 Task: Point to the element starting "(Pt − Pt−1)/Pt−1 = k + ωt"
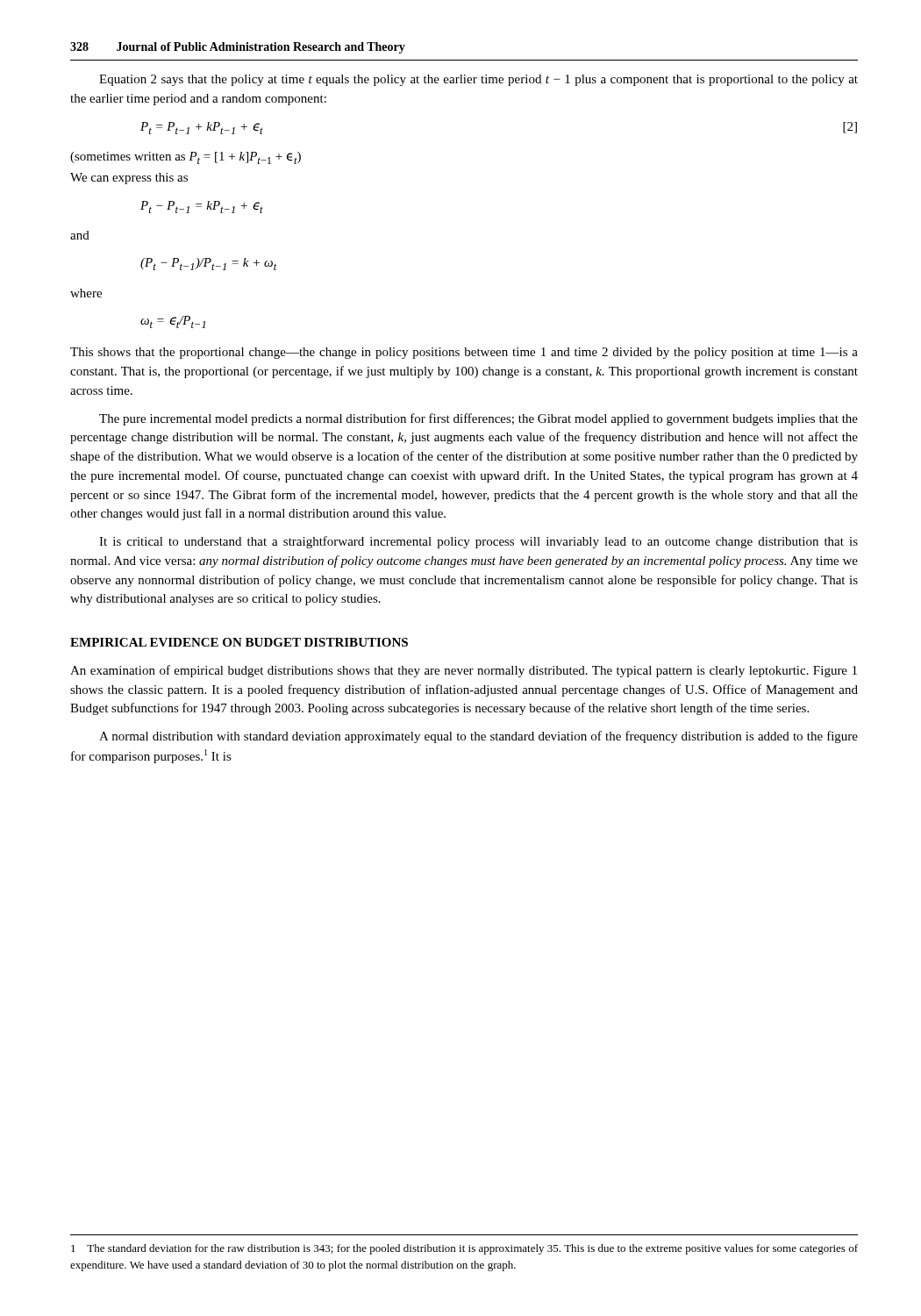(208, 264)
